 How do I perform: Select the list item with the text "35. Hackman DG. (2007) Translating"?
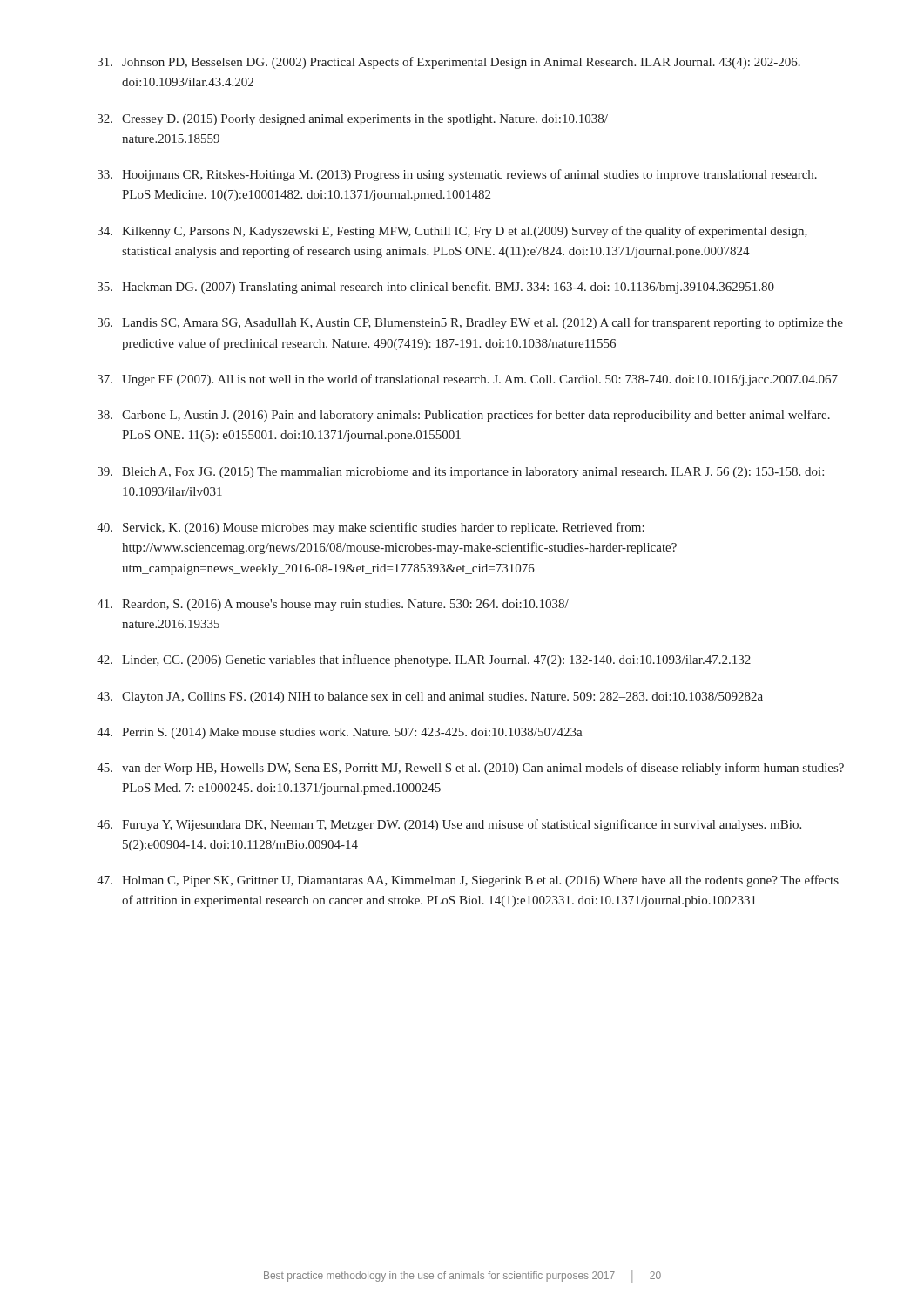462,287
